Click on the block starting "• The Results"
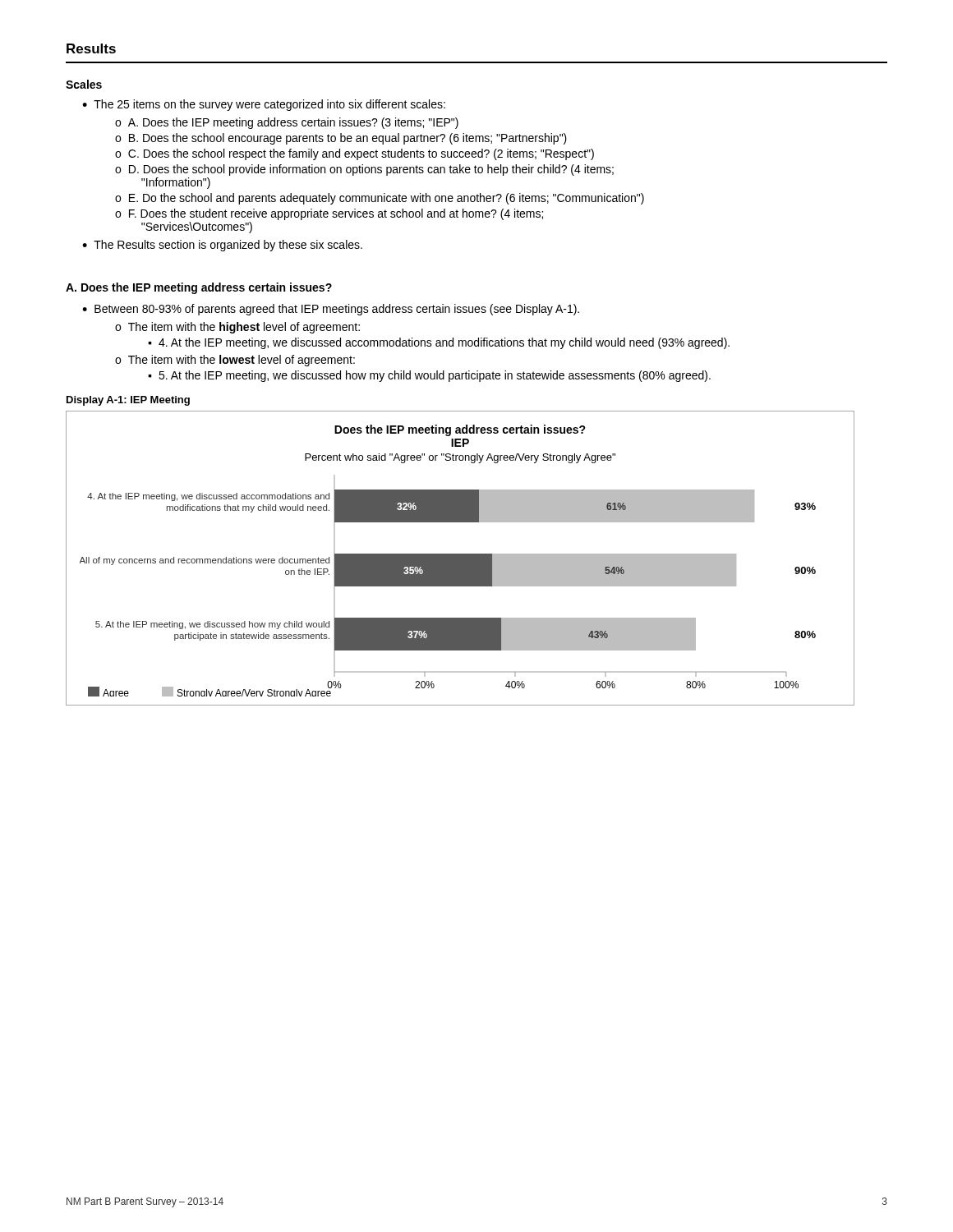The width and height of the screenshot is (953, 1232). point(223,246)
